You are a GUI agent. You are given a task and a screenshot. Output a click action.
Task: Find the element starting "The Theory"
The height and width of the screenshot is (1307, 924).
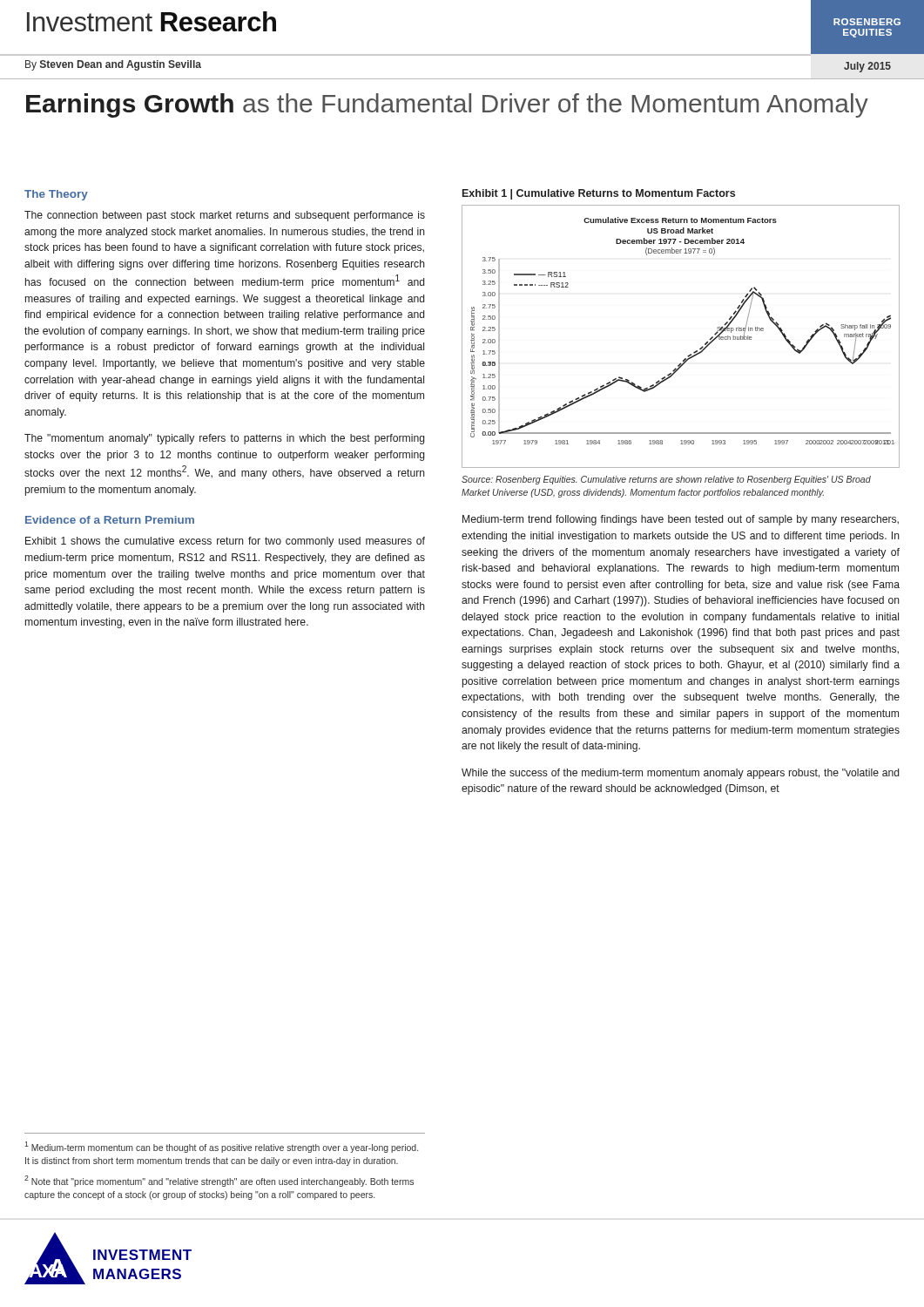tap(56, 194)
